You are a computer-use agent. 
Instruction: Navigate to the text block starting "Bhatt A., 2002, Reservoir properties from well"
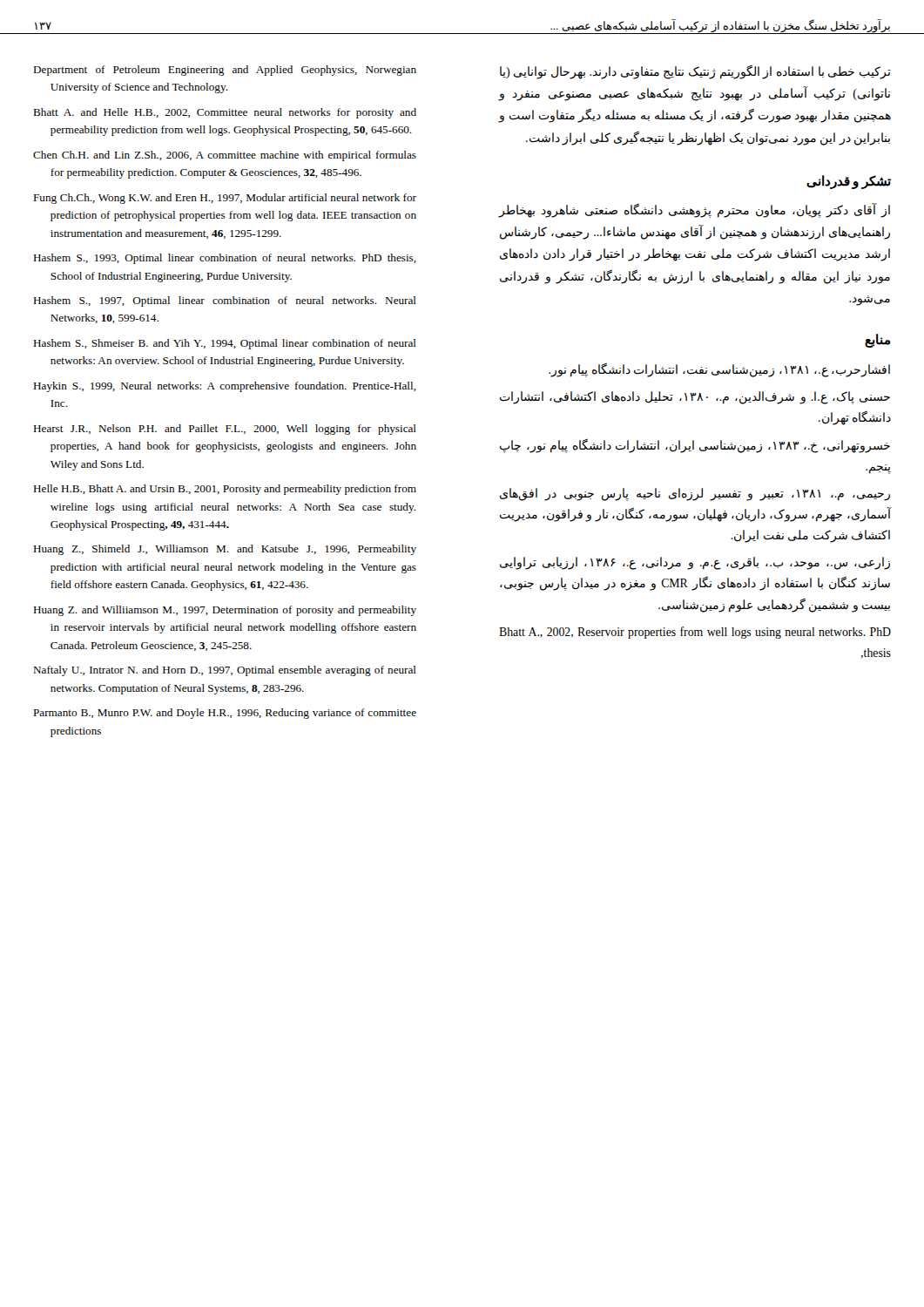coord(695,642)
